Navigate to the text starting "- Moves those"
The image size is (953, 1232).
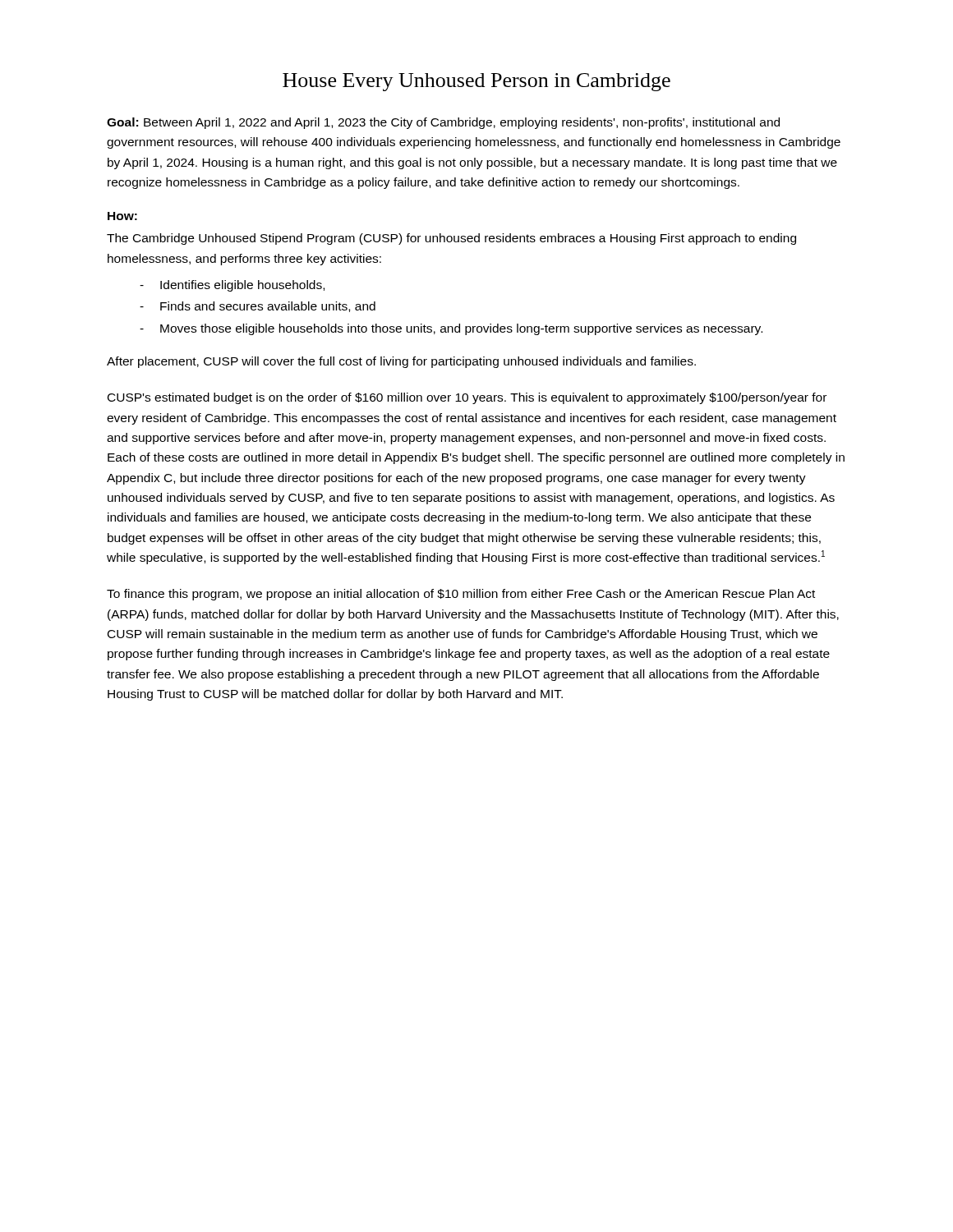click(452, 328)
